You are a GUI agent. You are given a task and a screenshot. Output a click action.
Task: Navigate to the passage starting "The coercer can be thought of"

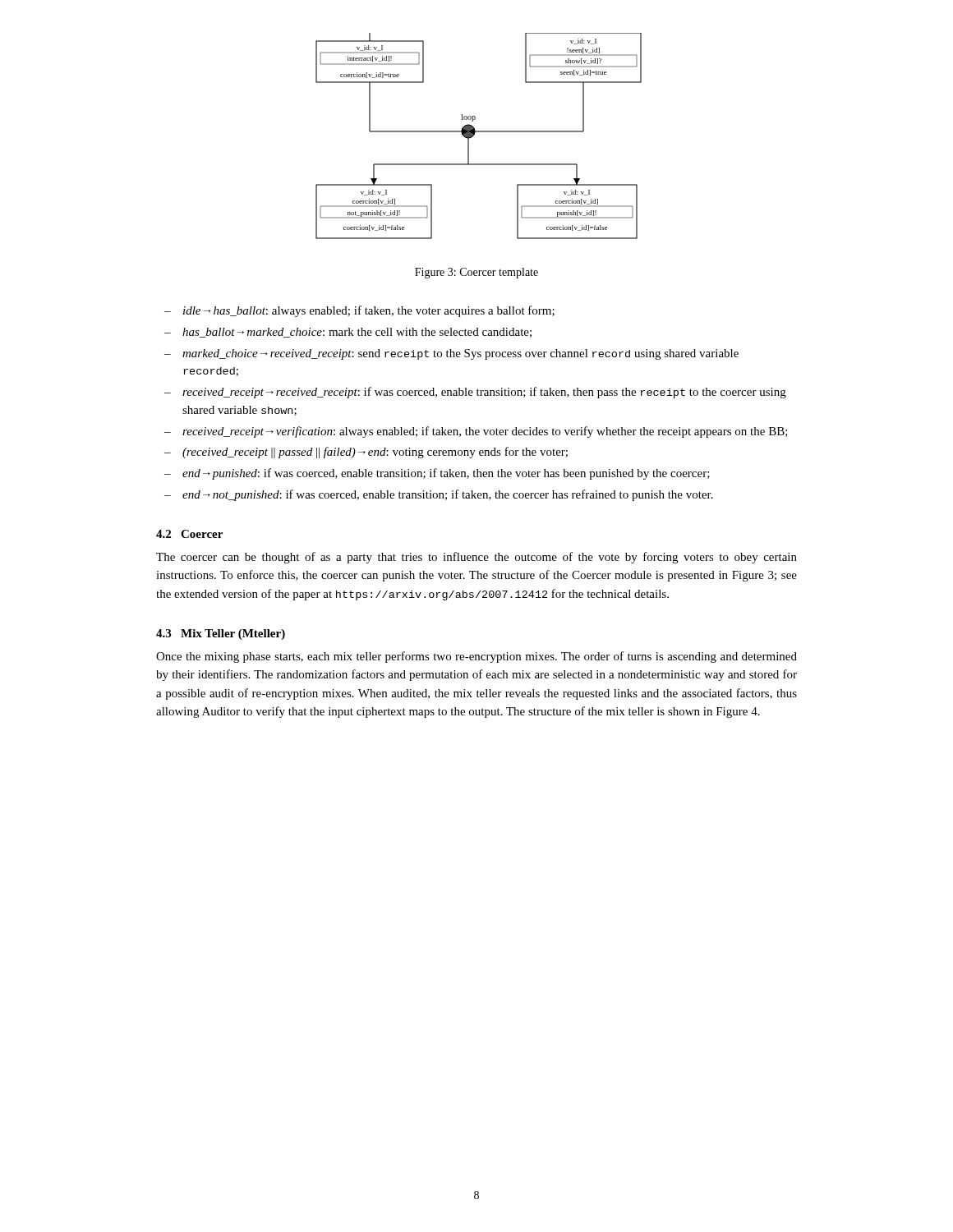coord(476,575)
